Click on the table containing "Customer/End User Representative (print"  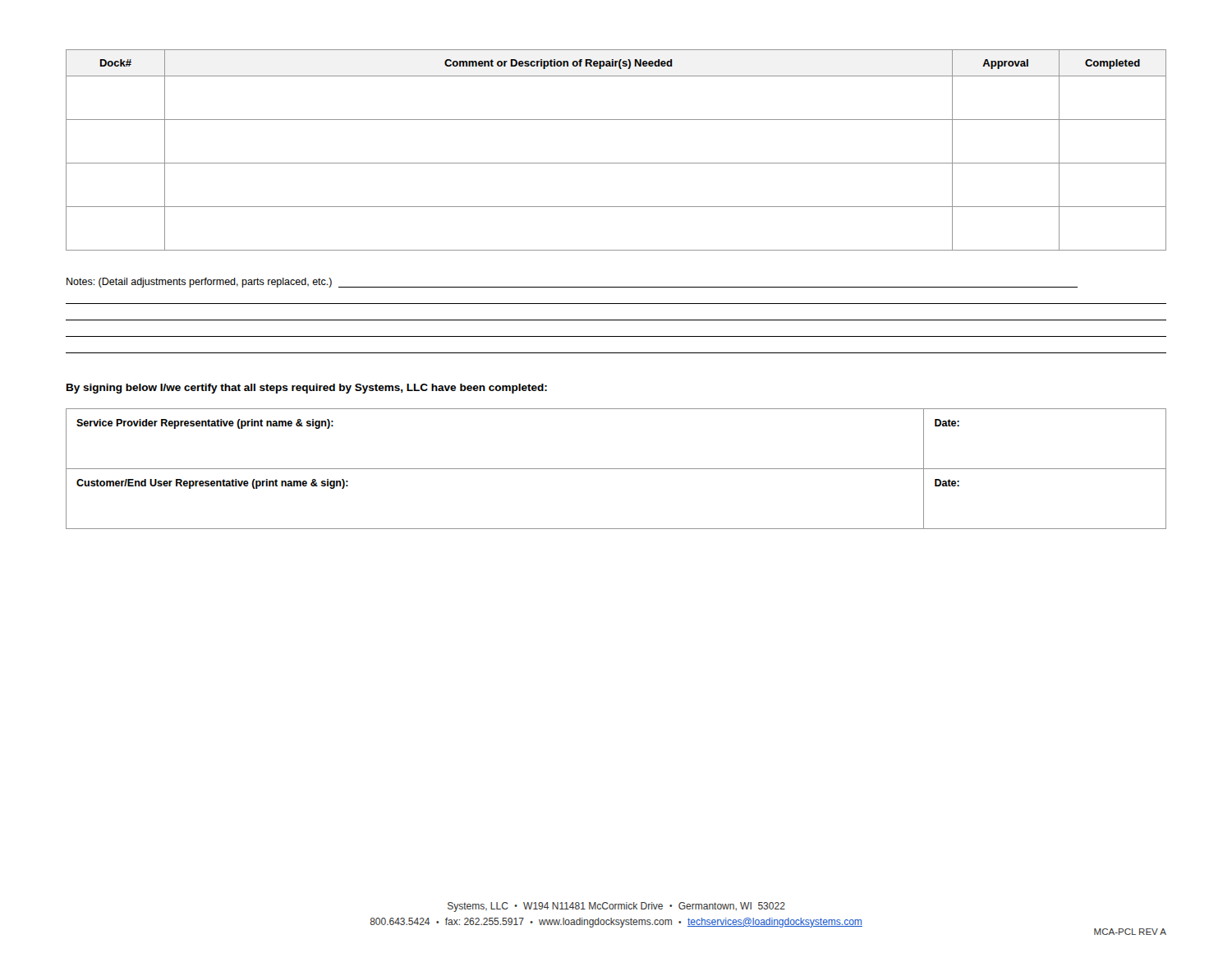click(616, 469)
